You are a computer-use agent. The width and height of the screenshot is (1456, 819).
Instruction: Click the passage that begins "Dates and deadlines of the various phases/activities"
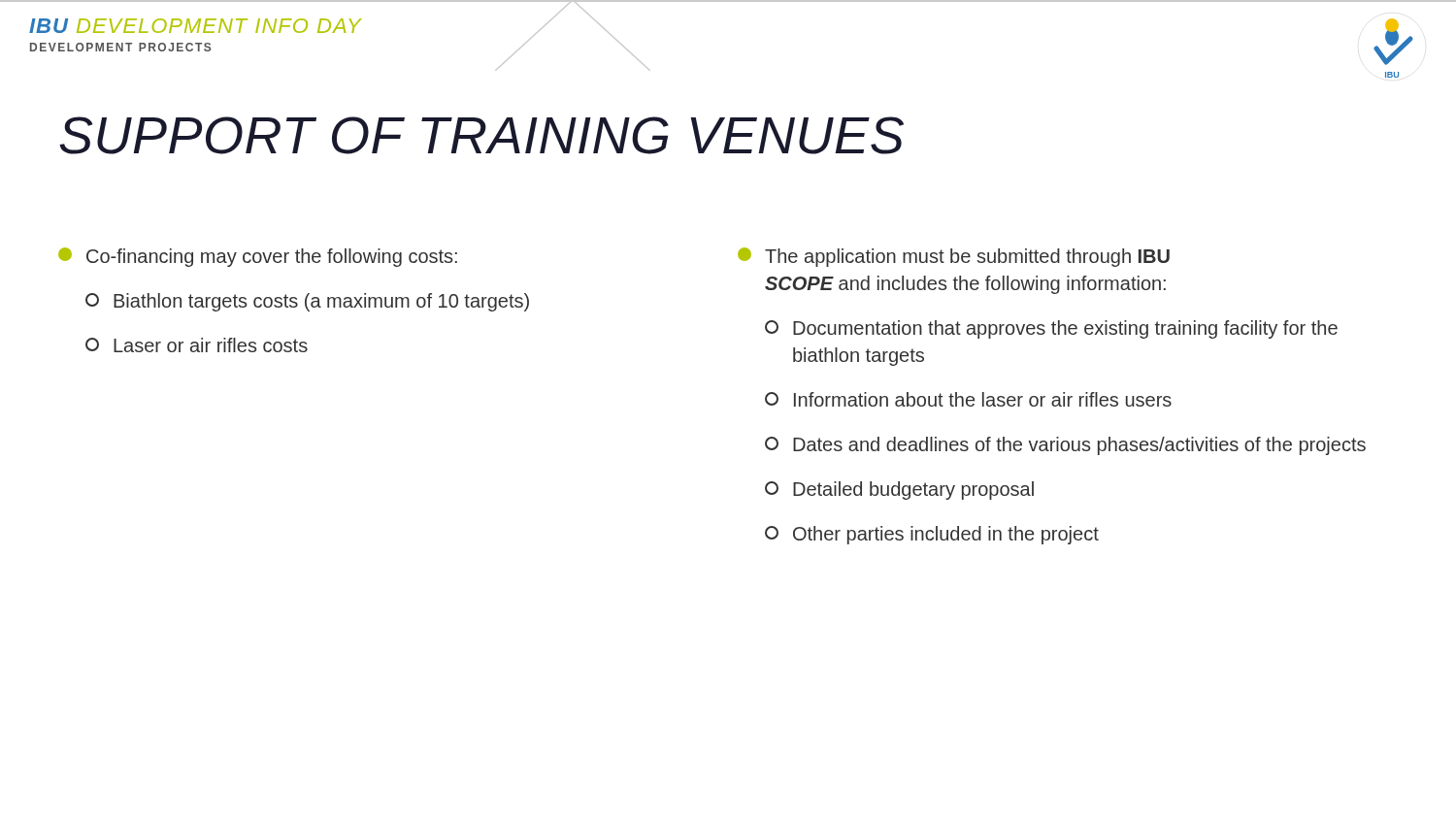(x=1066, y=444)
